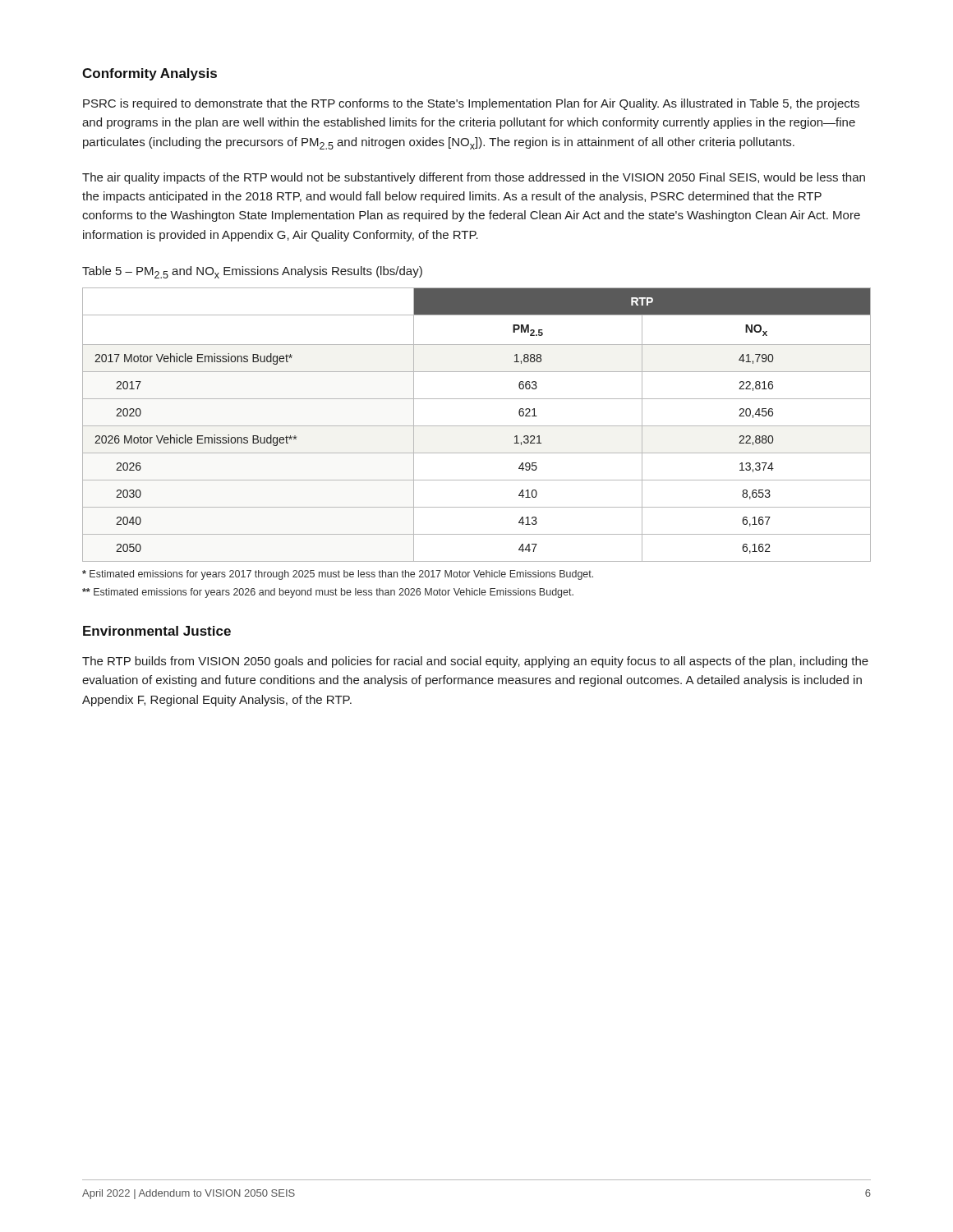The height and width of the screenshot is (1232, 953).
Task: Find the text block that reads "The RTP builds from VISION 2050 goals"
Action: (475, 680)
